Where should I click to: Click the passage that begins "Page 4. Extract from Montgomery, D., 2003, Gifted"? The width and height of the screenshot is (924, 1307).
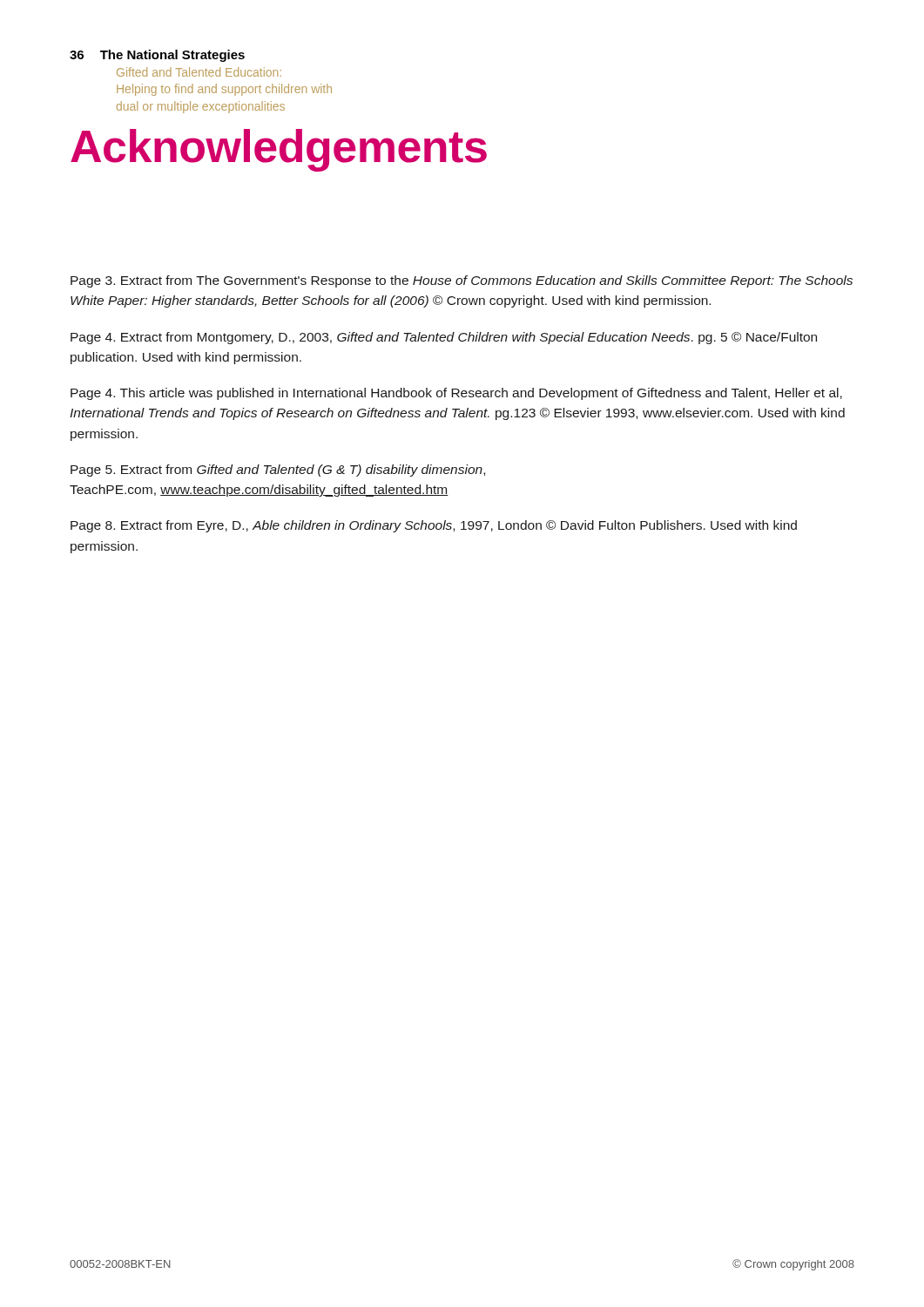pos(444,346)
